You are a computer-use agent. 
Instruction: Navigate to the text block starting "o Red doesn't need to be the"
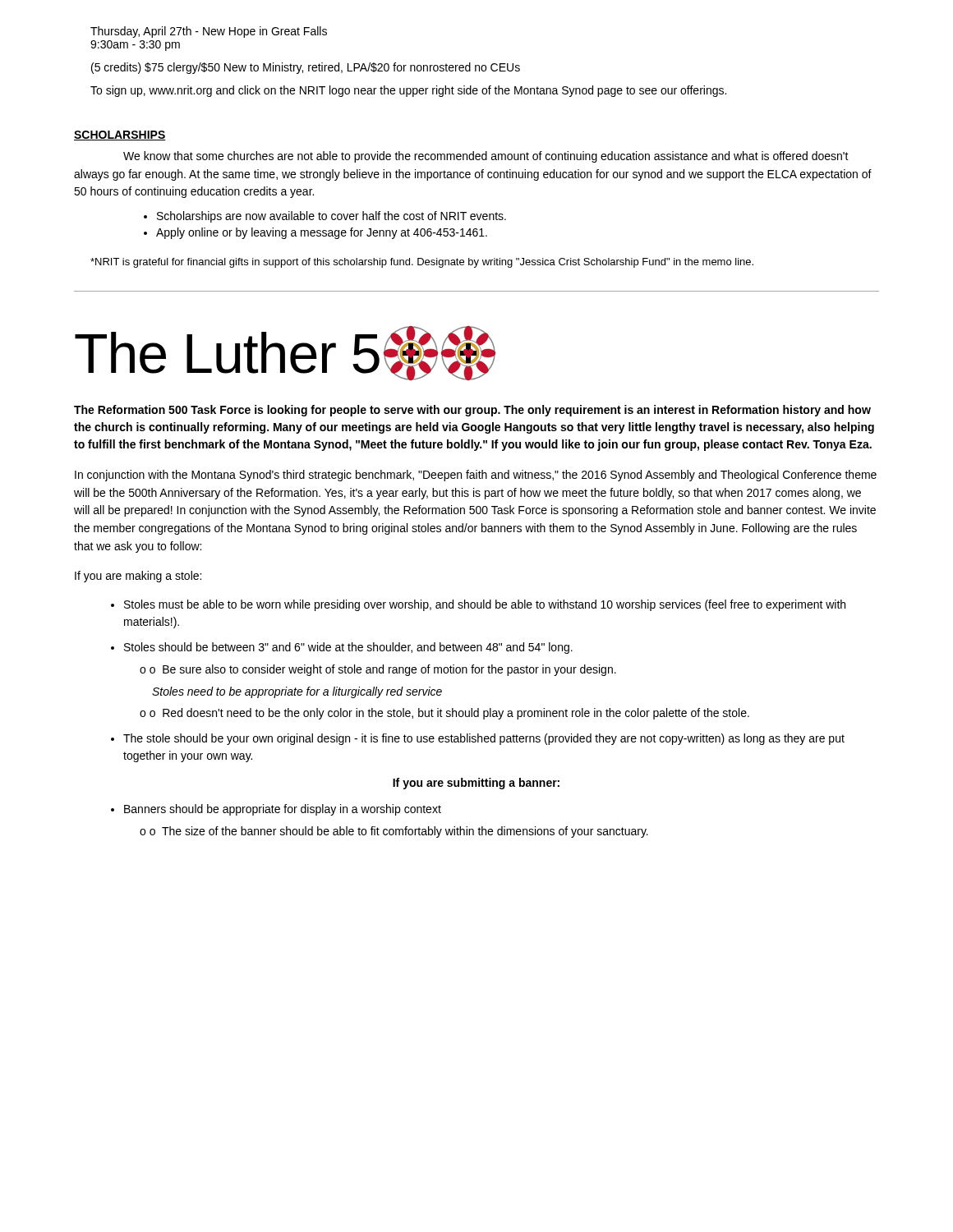pyautogui.click(x=450, y=713)
